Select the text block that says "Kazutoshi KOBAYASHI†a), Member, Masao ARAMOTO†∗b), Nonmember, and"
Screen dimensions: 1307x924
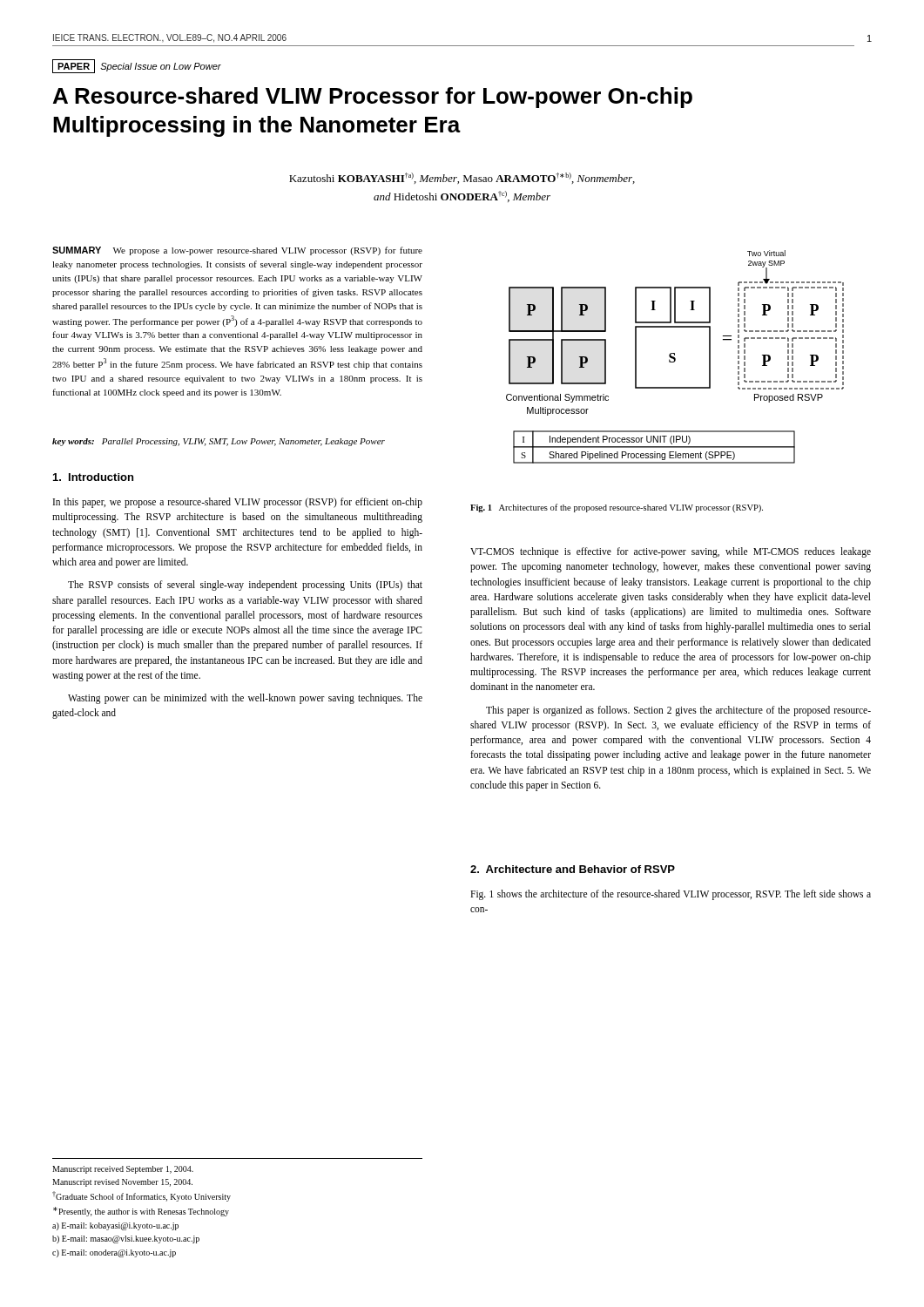pos(462,187)
